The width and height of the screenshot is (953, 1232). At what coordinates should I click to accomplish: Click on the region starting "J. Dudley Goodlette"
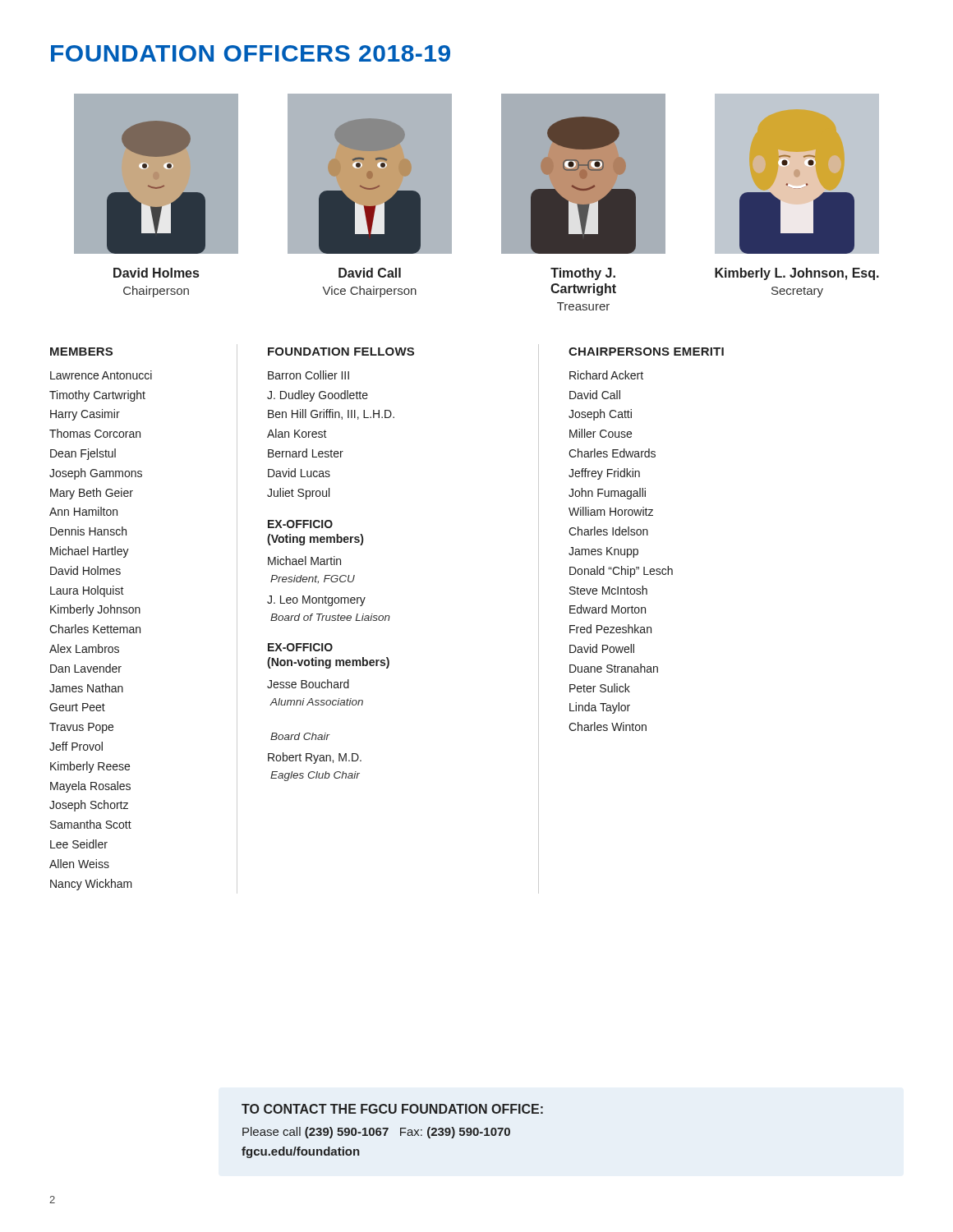point(318,395)
